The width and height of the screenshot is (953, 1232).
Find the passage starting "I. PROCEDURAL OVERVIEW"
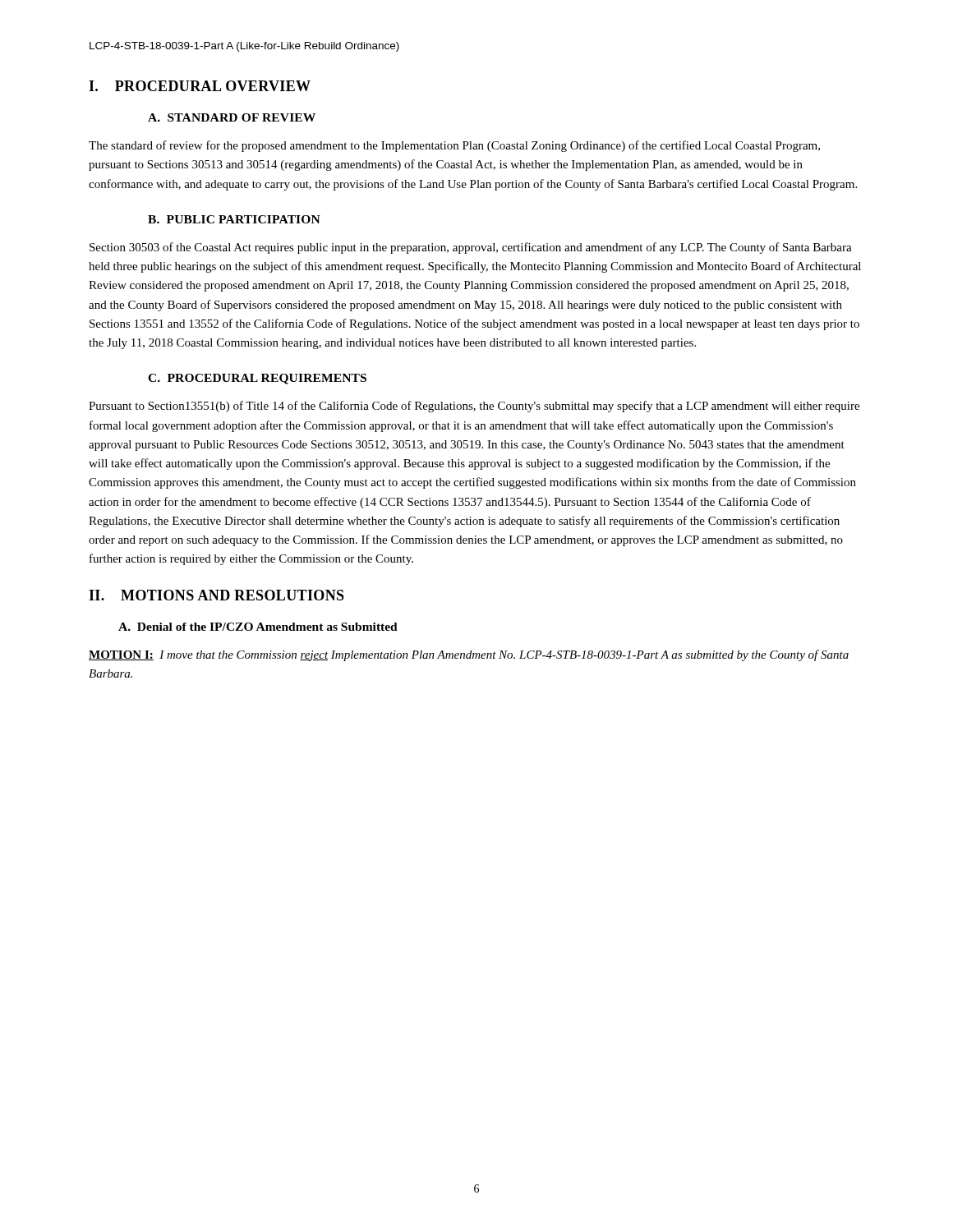tap(200, 86)
